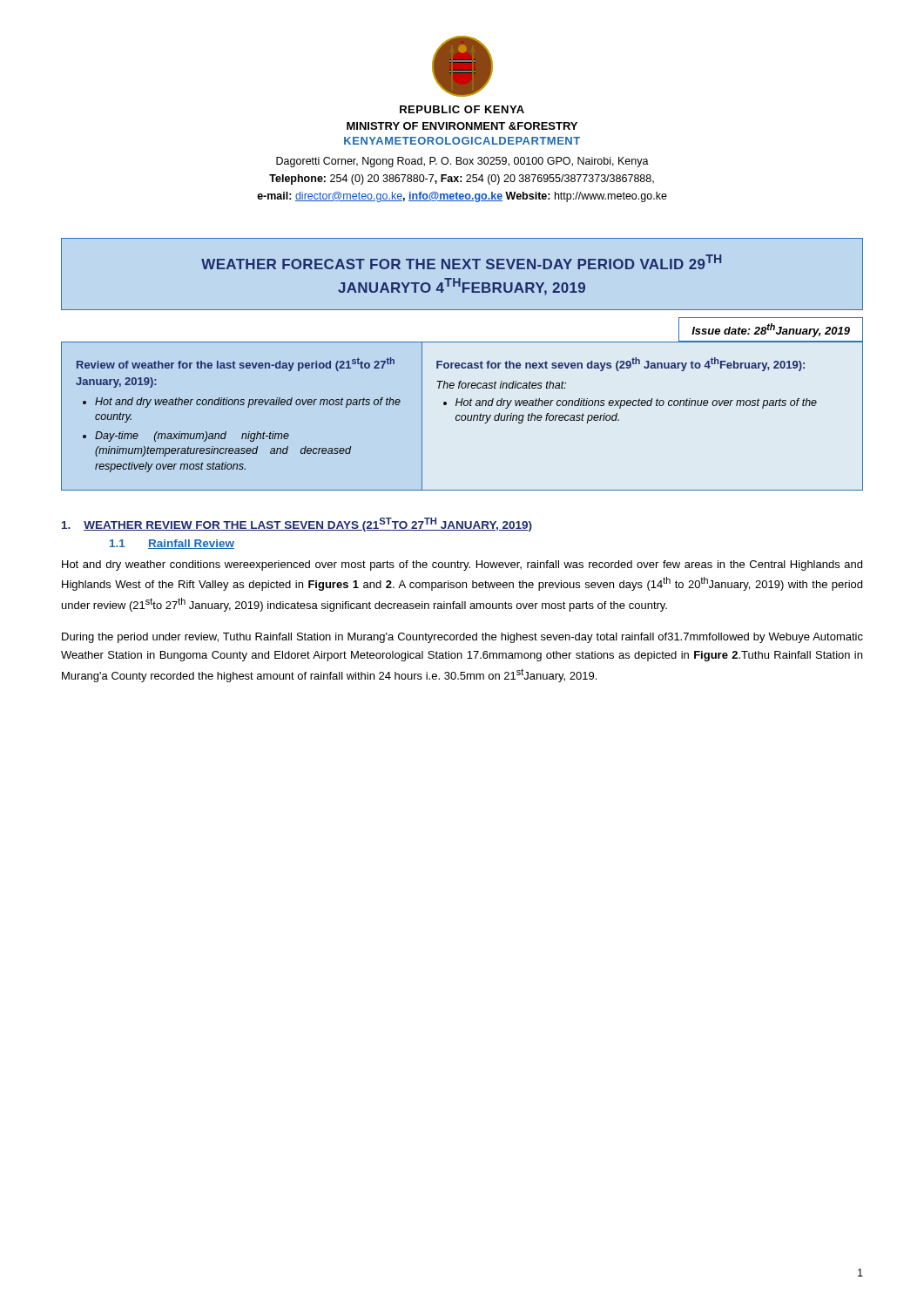Locate the title with the text "WEATHER FORECAST FOR THE NEXT"
The width and height of the screenshot is (924, 1307).
point(462,275)
